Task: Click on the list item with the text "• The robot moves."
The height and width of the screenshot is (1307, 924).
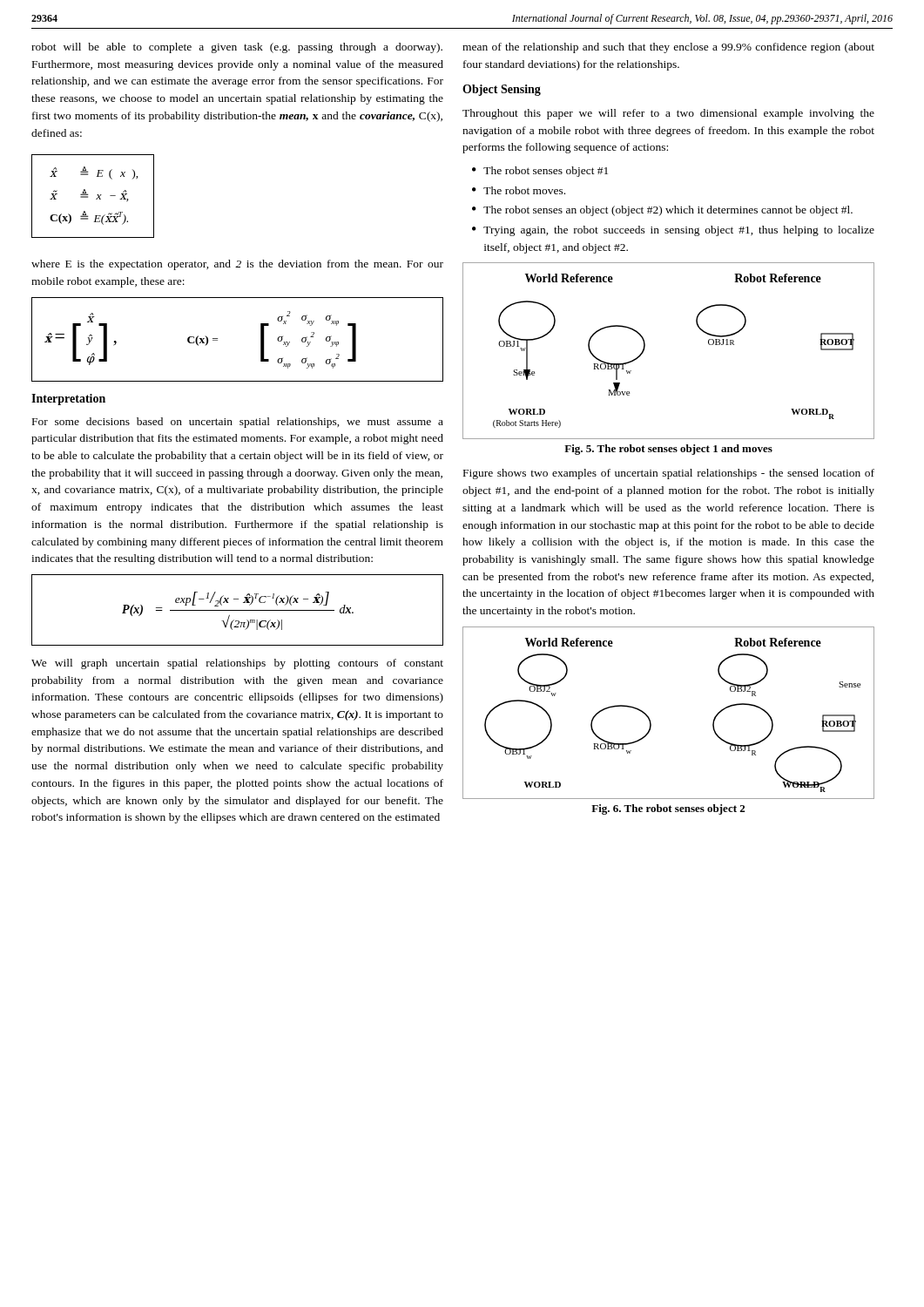Action: pyautogui.click(x=519, y=190)
